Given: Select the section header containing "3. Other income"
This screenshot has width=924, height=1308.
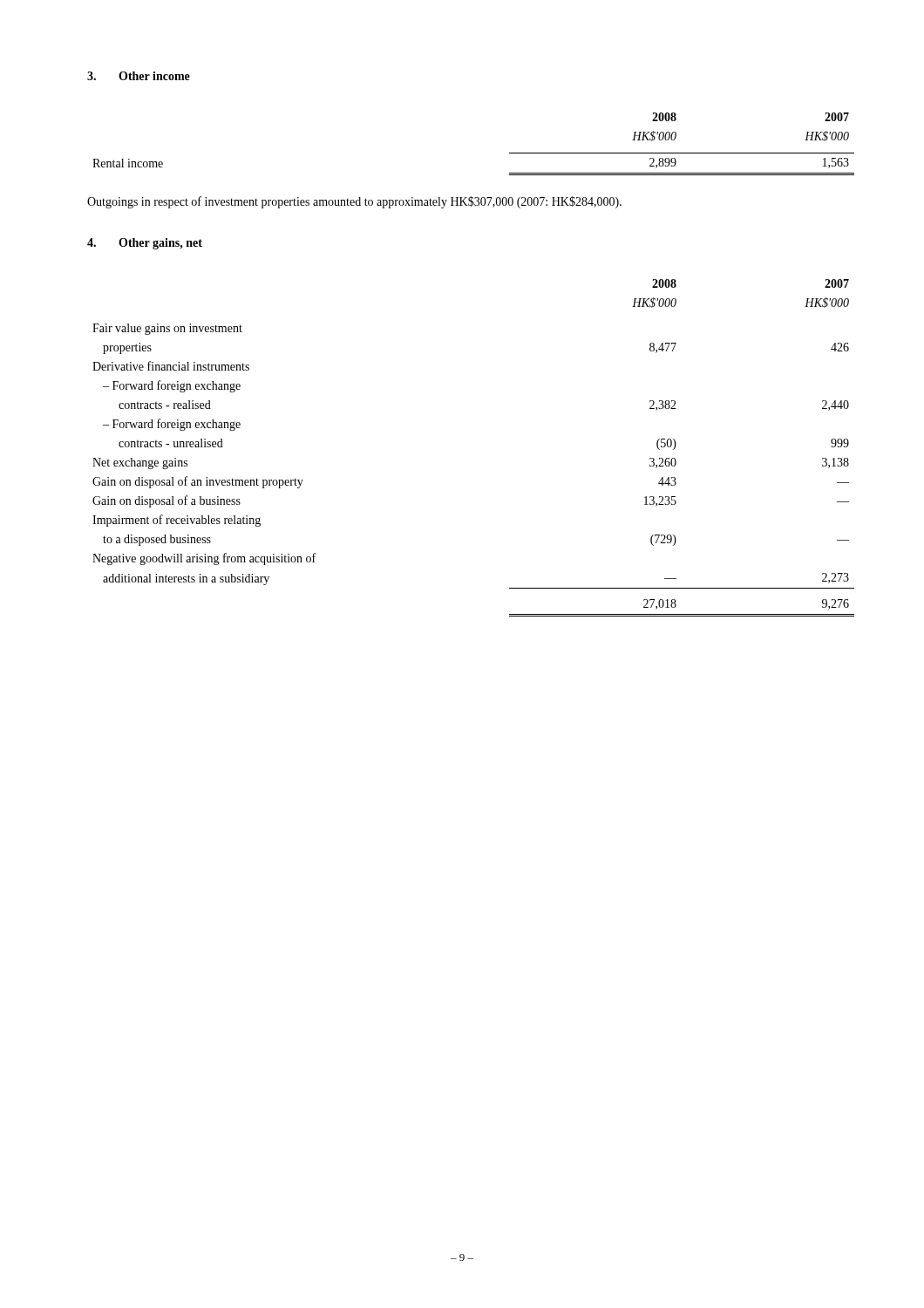Looking at the screenshot, I should (139, 77).
